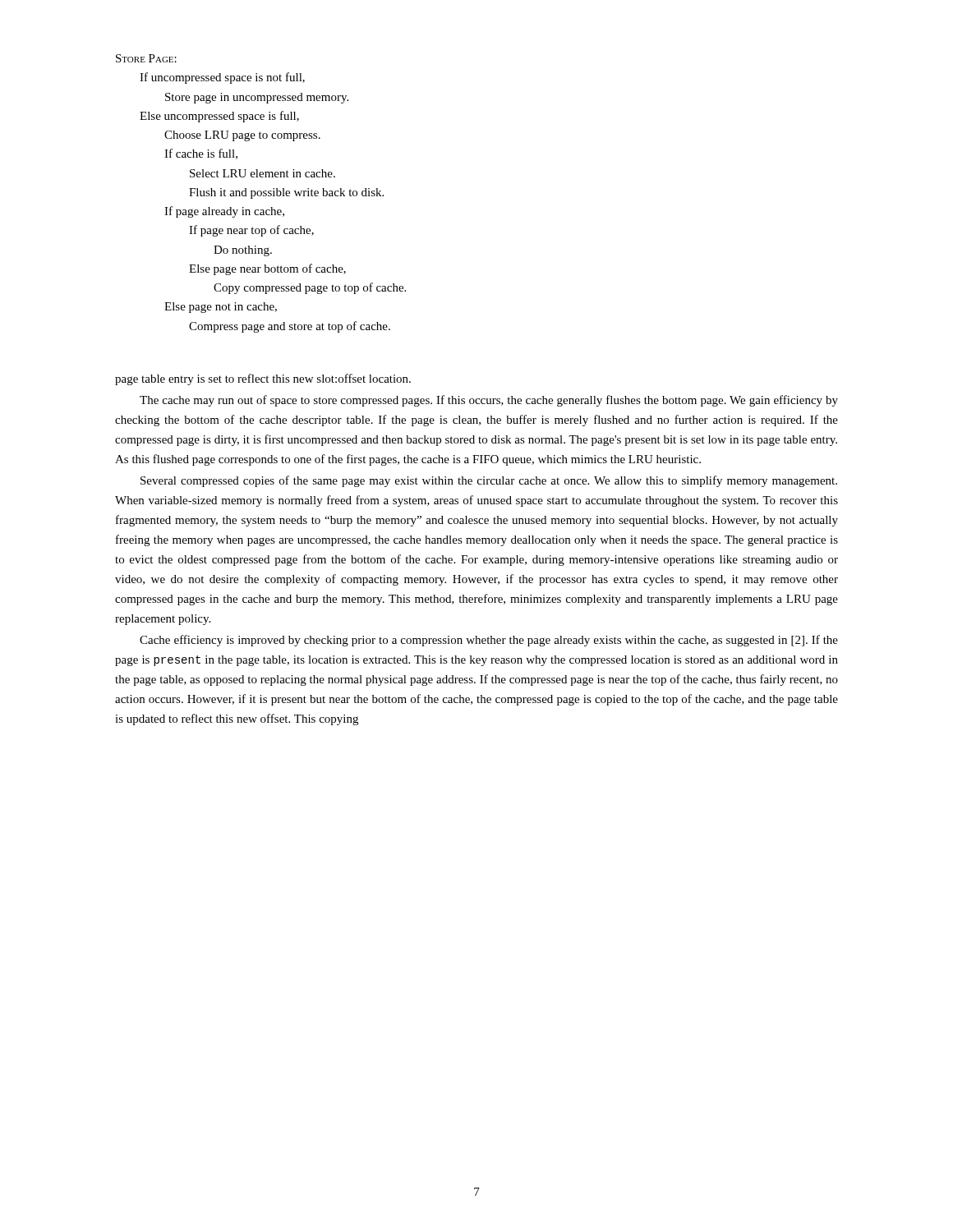Screen dimensions: 1232x953
Task: Find the region starting "page table entry"
Action: pyautogui.click(x=476, y=549)
